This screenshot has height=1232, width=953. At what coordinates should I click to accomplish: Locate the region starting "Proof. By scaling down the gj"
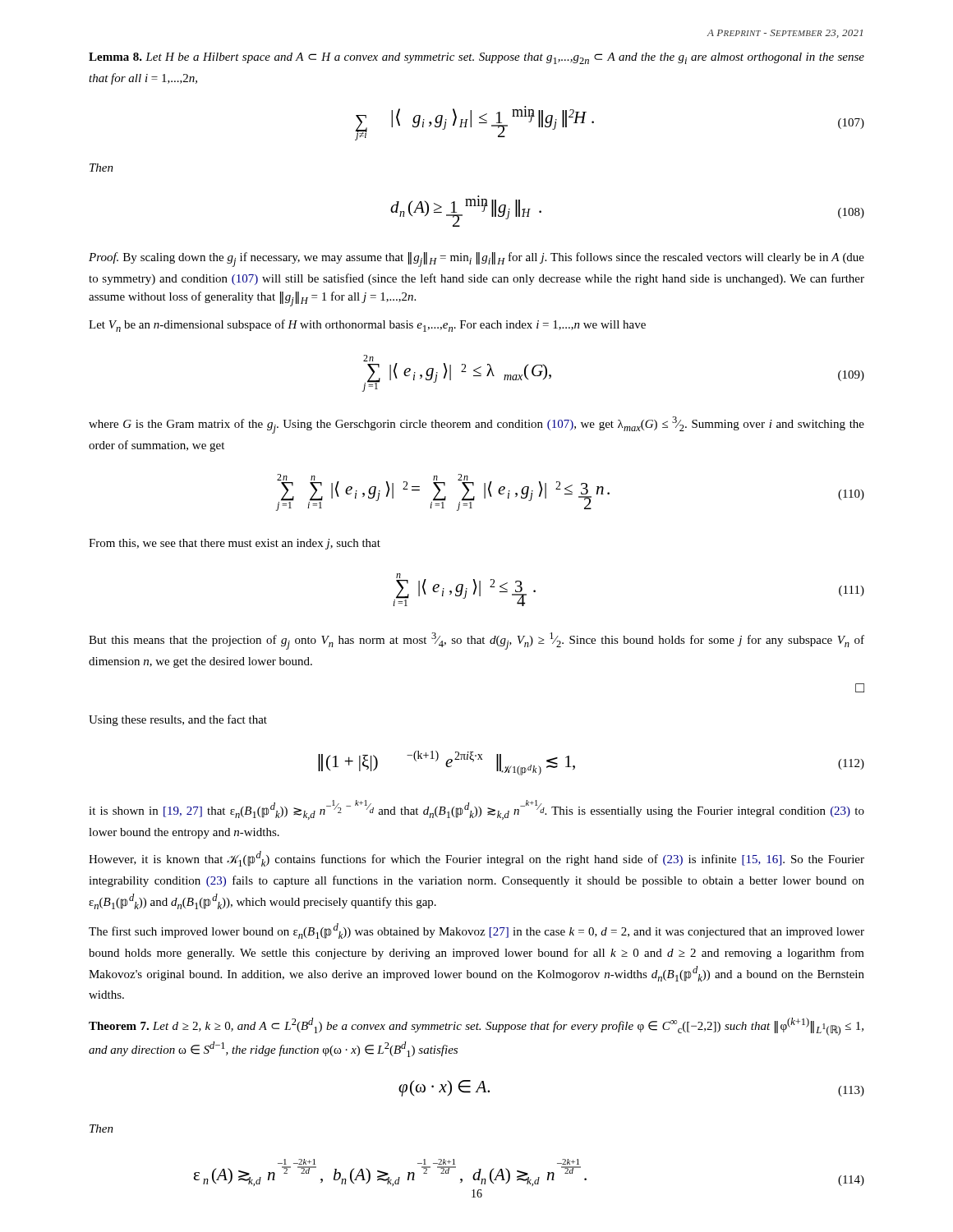tap(476, 278)
